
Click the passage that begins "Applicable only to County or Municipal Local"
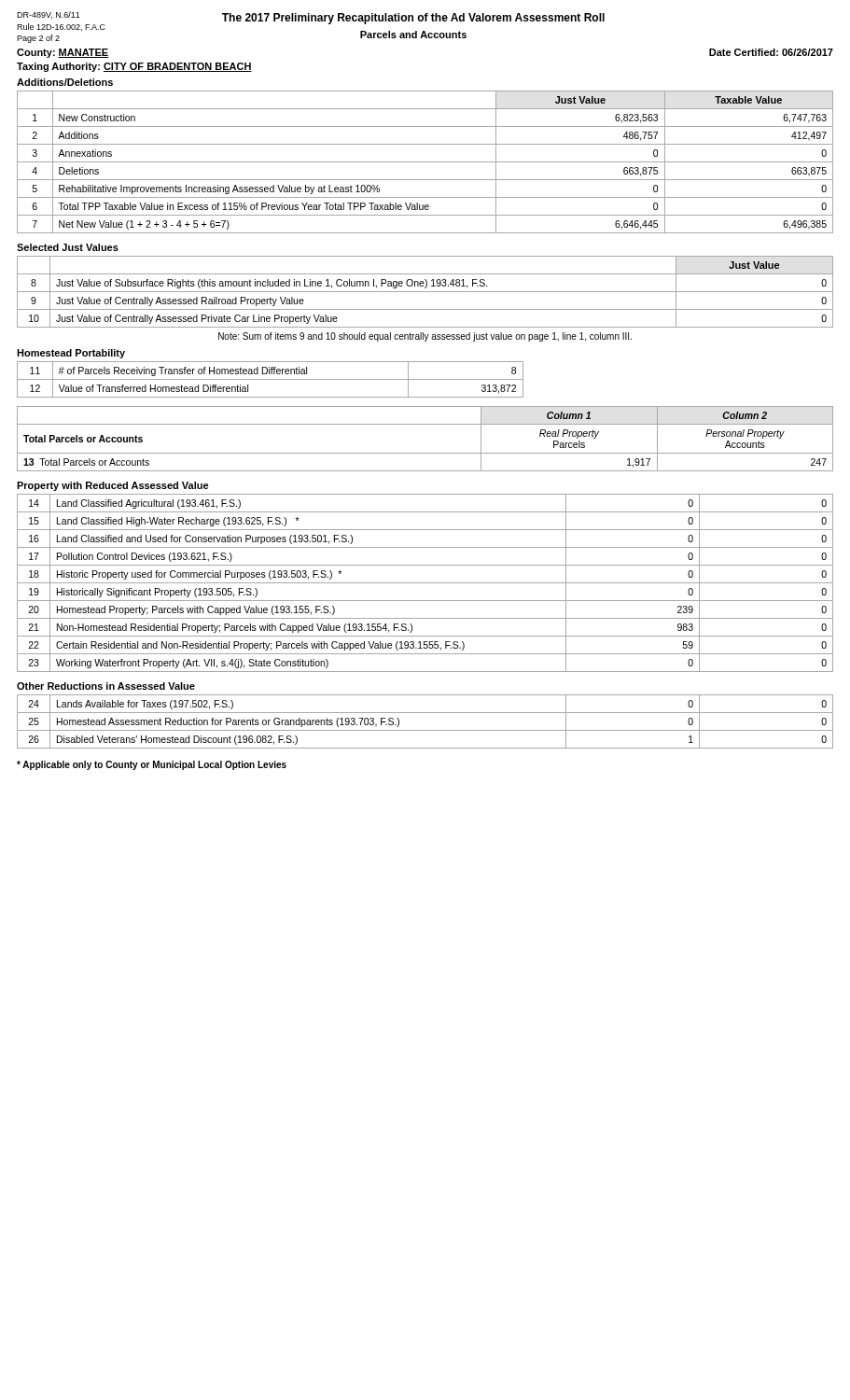[152, 765]
